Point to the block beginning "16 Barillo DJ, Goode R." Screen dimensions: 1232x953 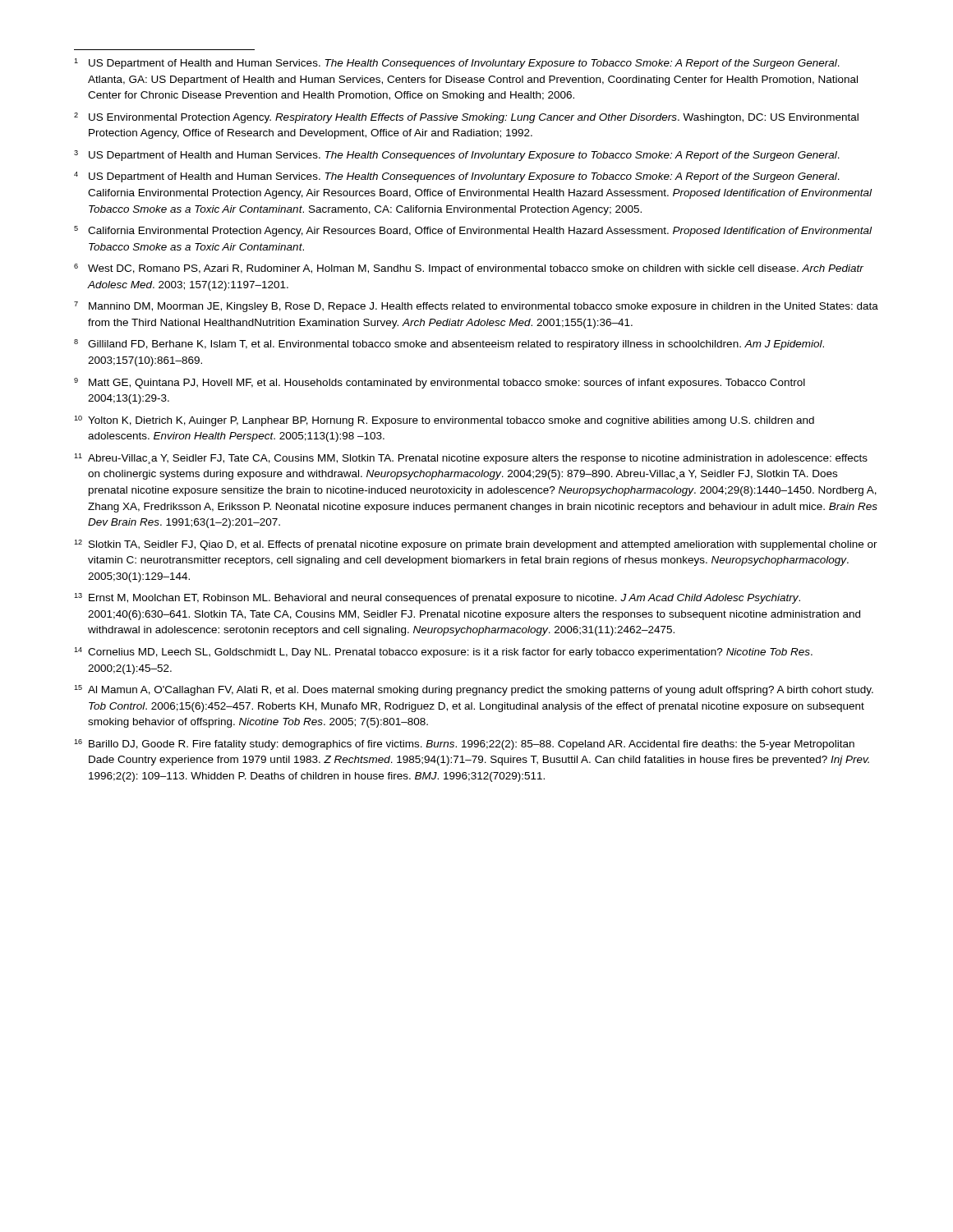476,760
